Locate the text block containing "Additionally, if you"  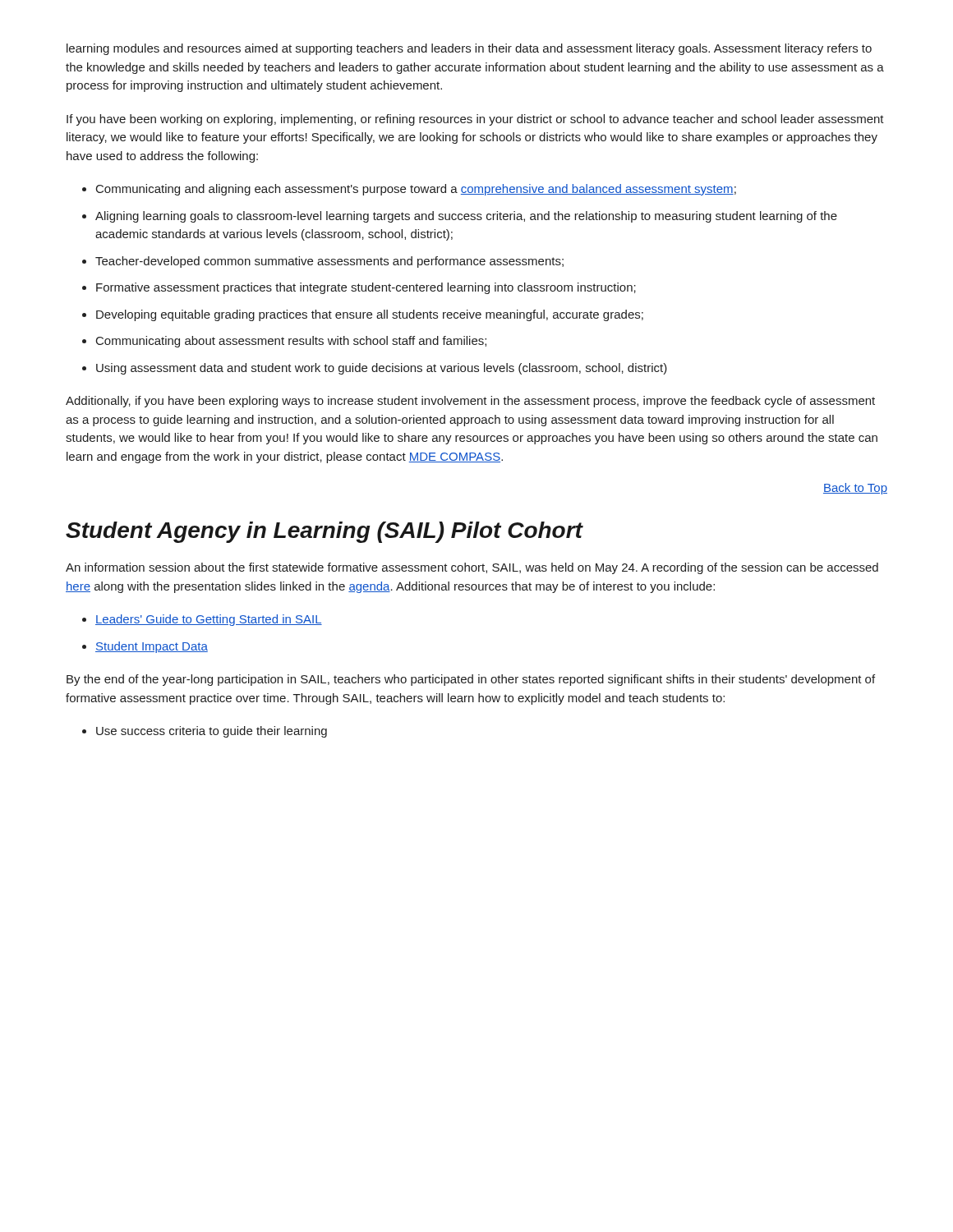(472, 428)
